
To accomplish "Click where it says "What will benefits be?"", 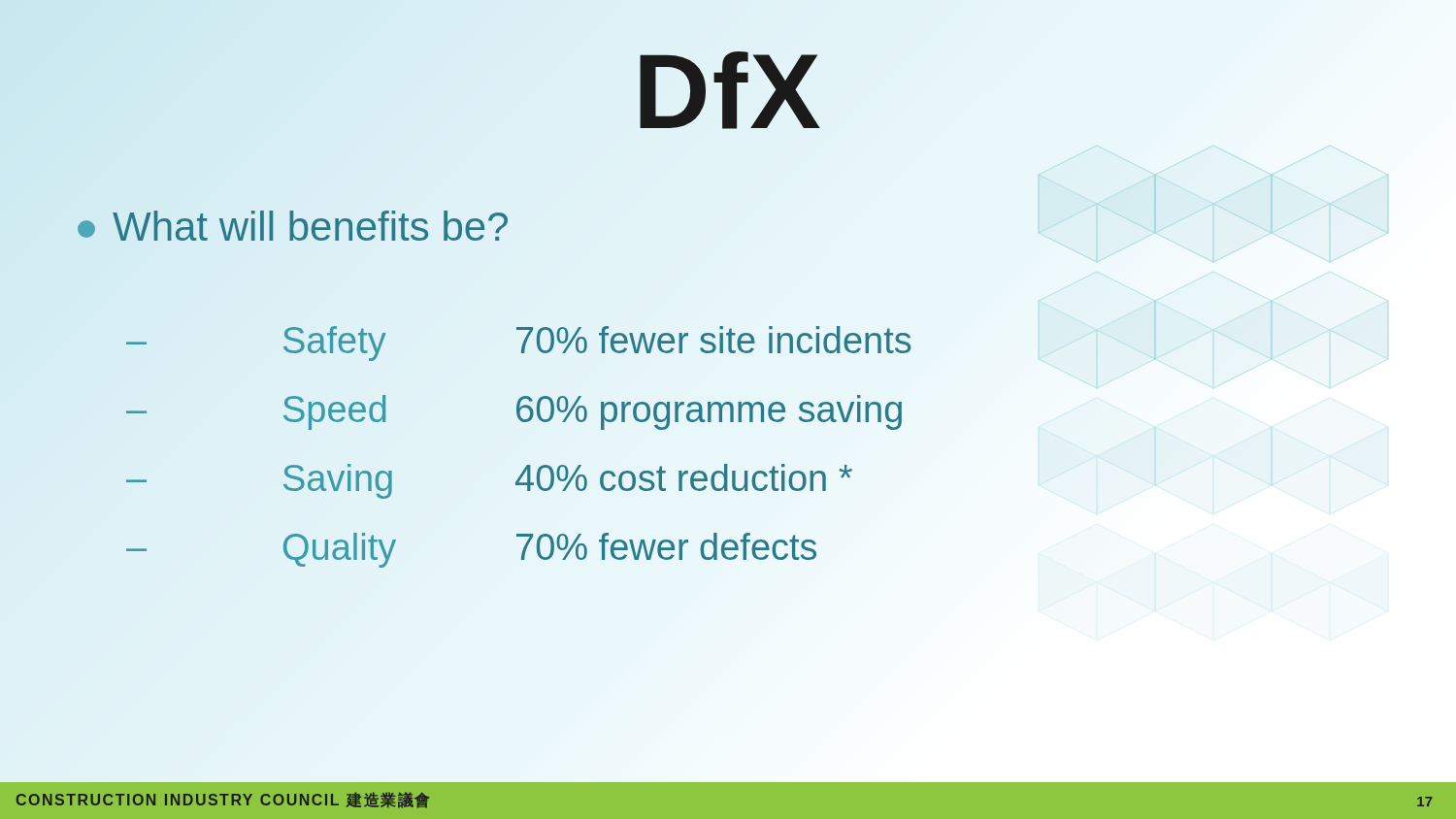I will pyautogui.click(x=293, y=227).
